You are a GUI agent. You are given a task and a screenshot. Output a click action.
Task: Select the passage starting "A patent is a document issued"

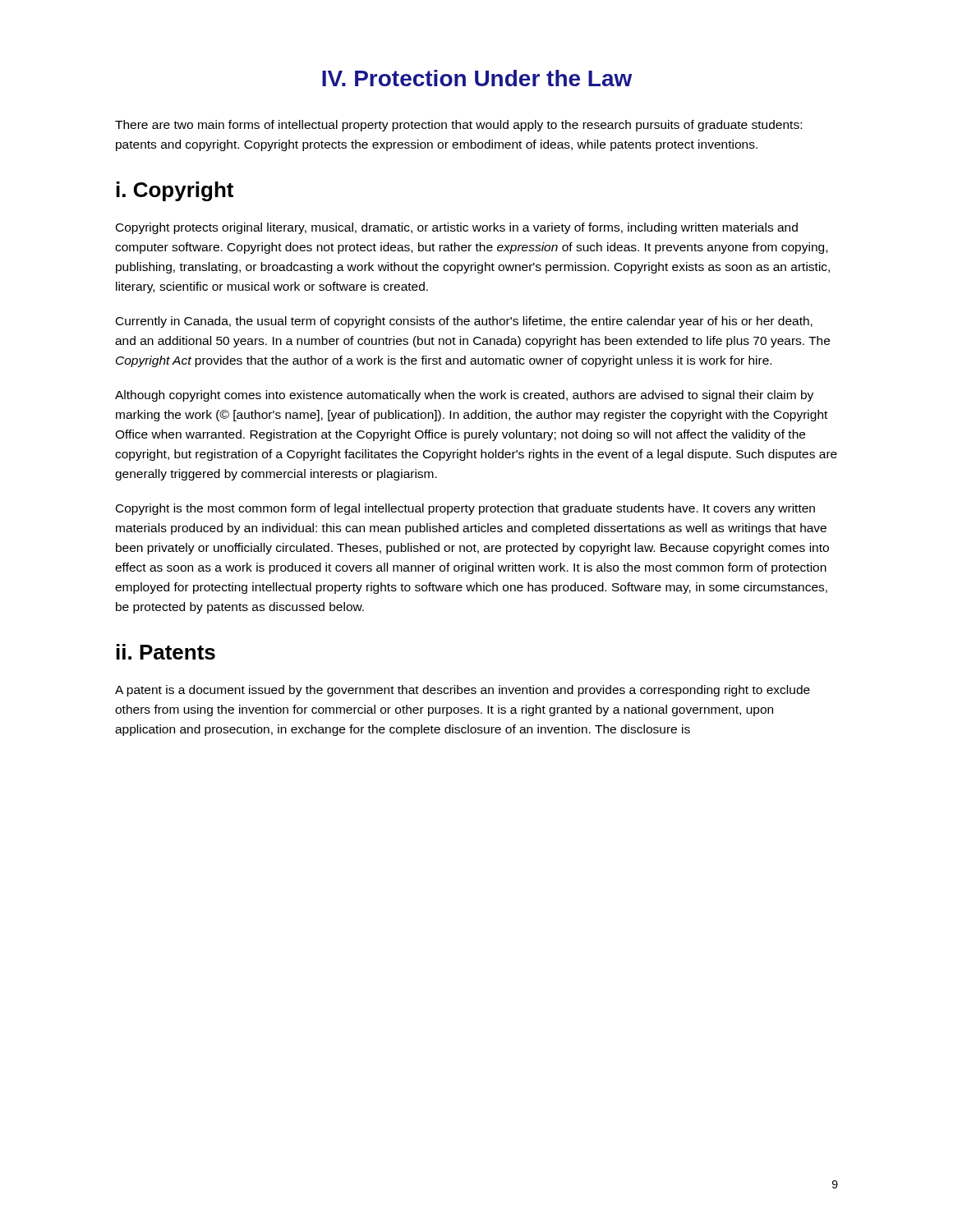pyautogui.click(x=463, y=710)
